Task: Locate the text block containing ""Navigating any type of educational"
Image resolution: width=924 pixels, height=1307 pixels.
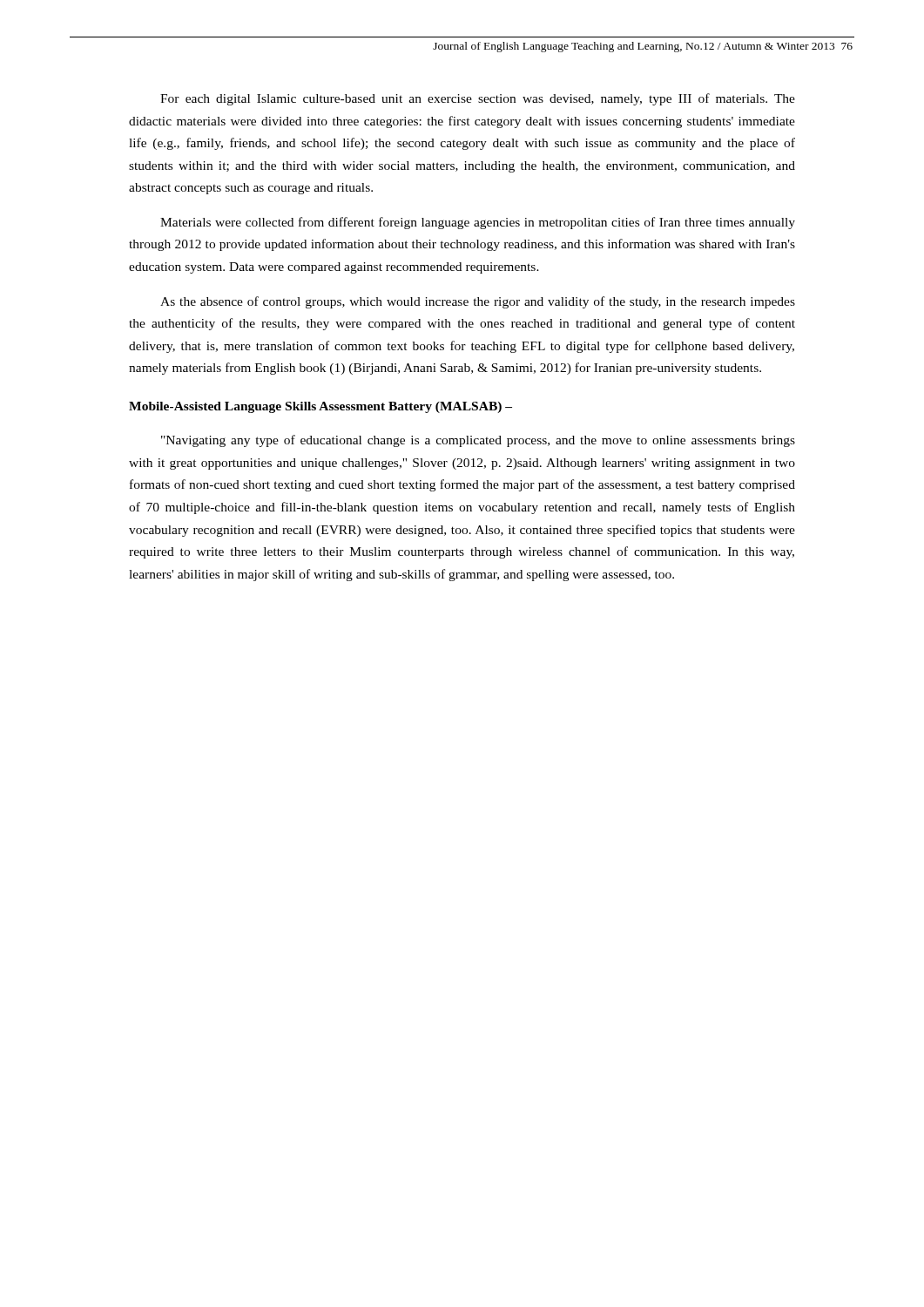Action: 462,507
